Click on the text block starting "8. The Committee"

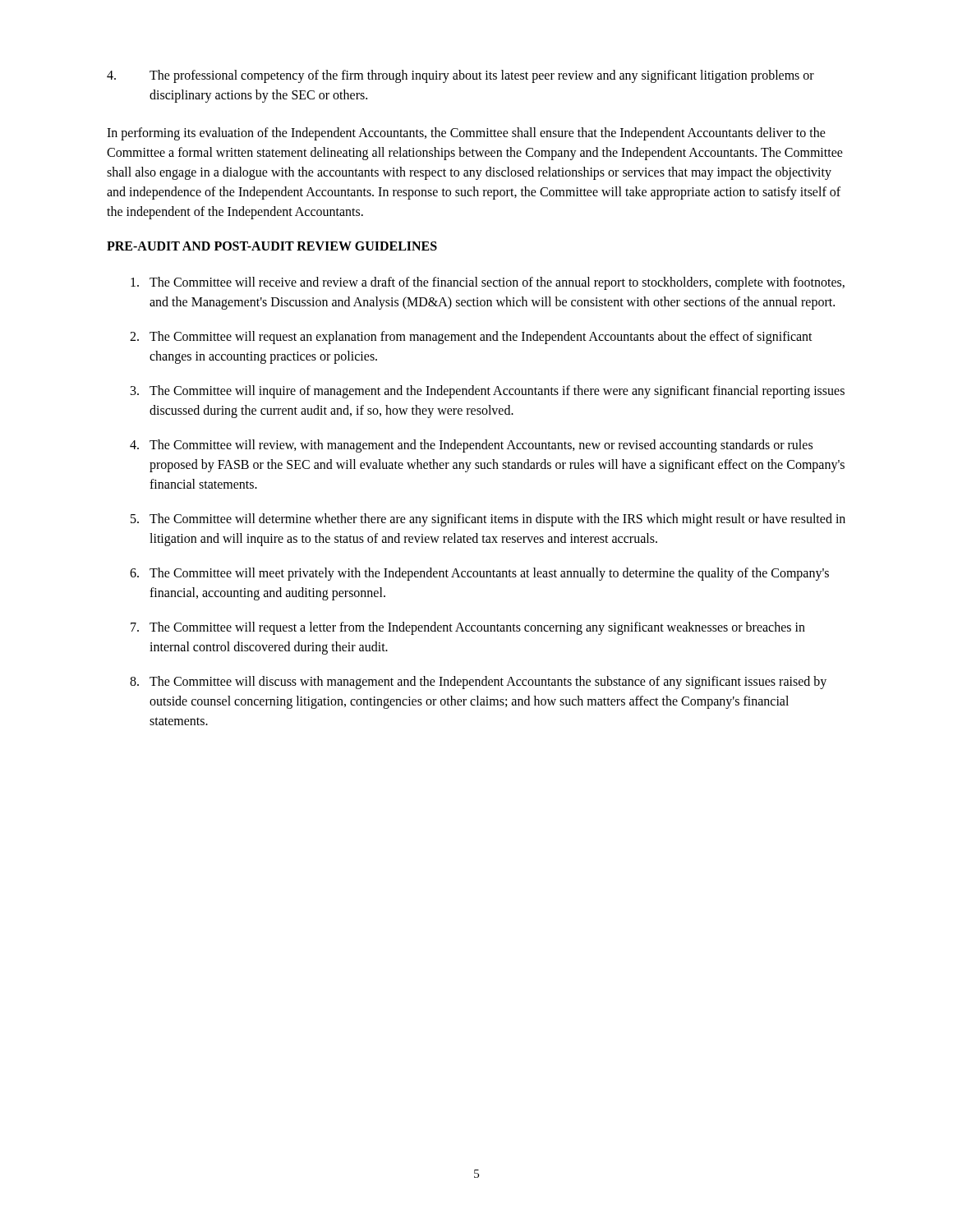[x=476, y=701]
